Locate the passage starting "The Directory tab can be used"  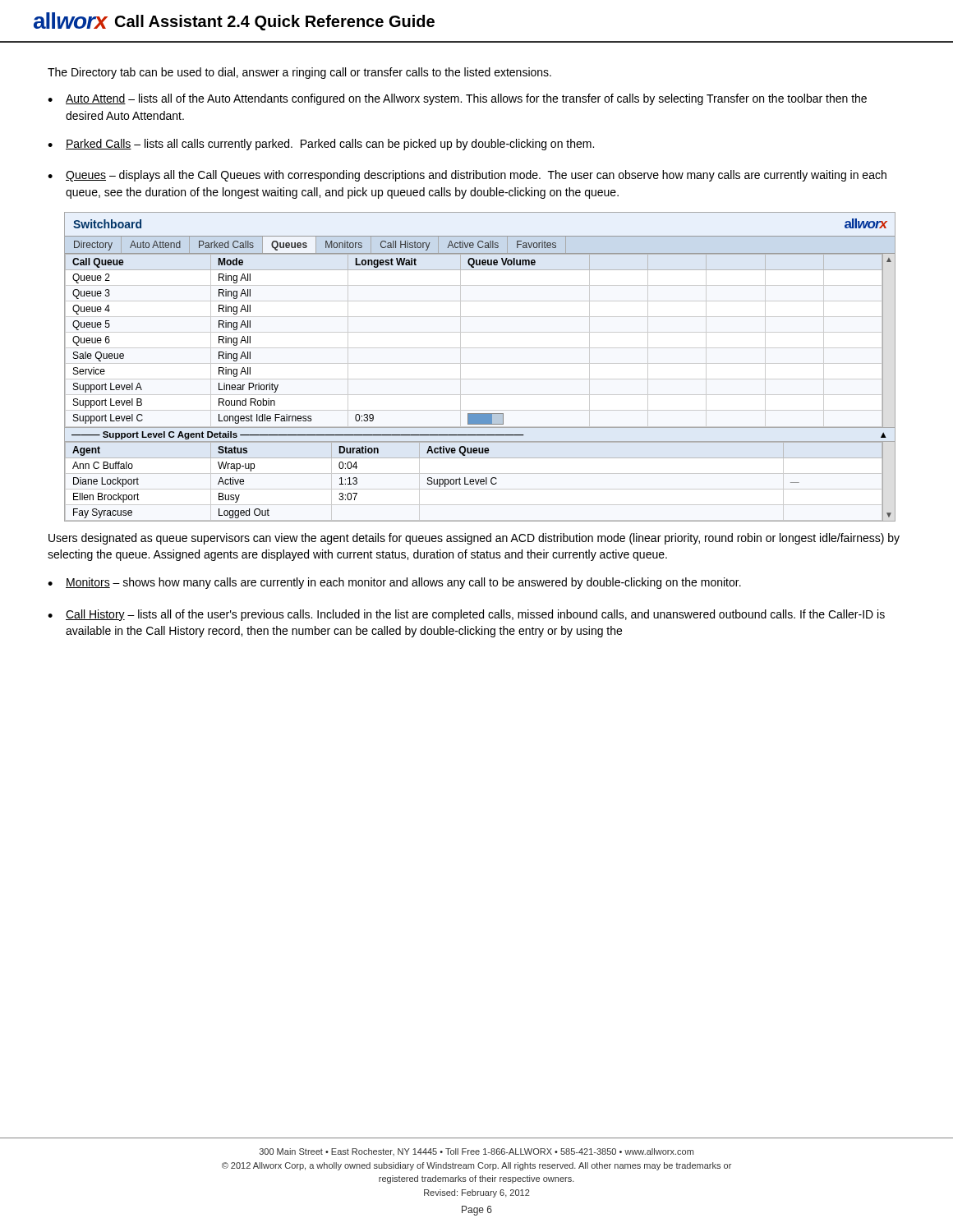[x=300, y=72]
